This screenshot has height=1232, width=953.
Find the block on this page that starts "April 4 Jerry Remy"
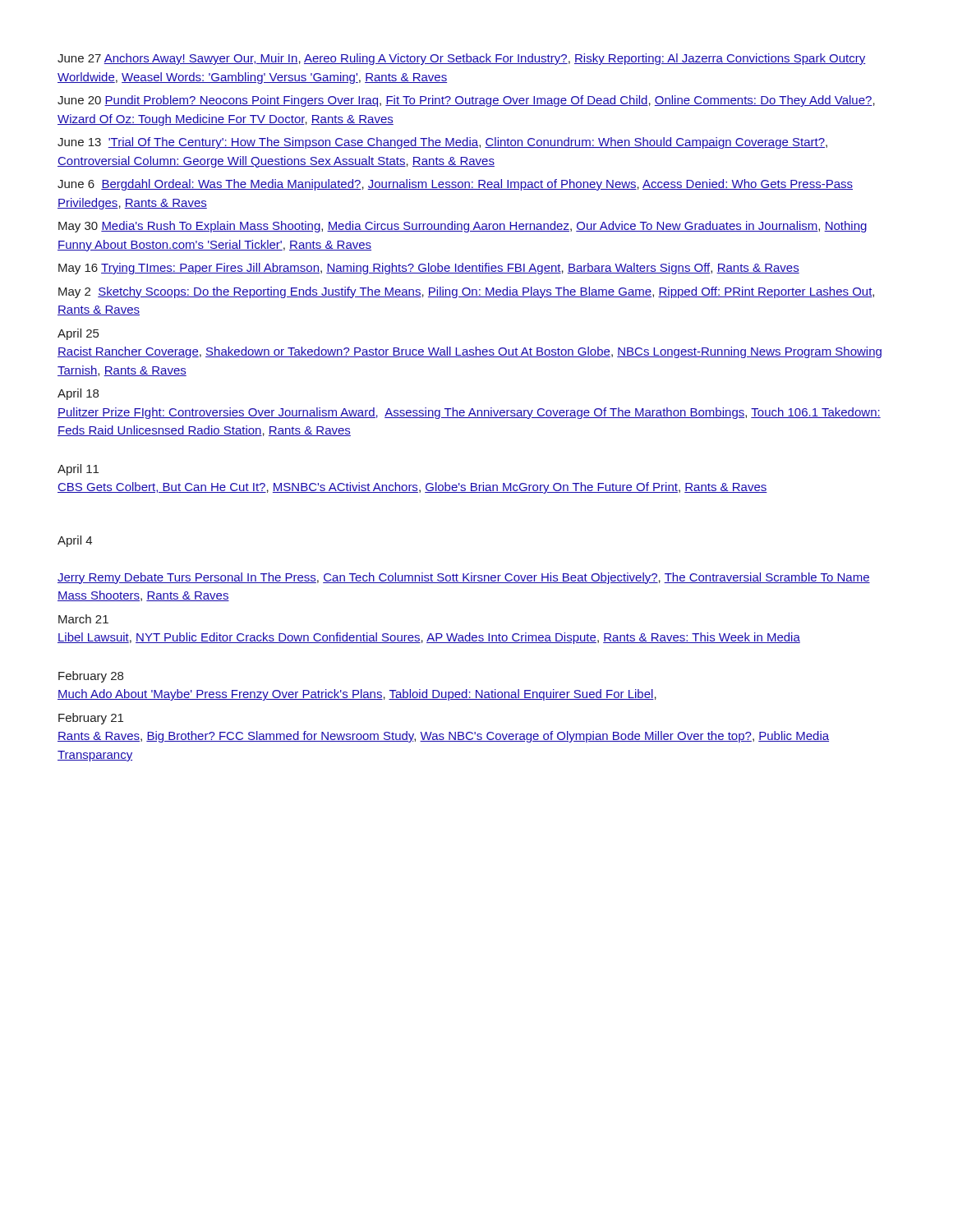tap(464, 567)
